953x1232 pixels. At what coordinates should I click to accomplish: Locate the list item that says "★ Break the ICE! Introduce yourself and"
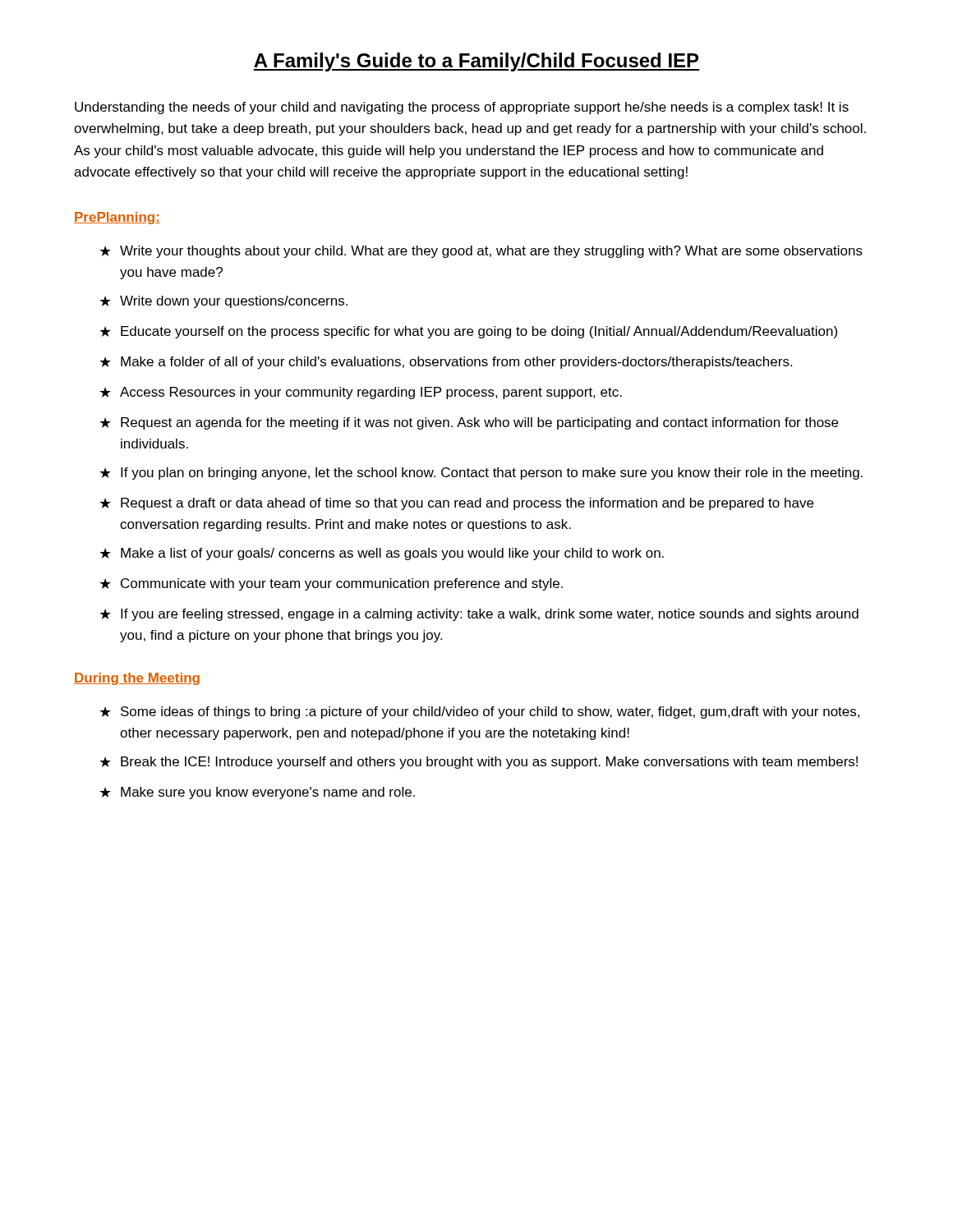pos(489,763)
